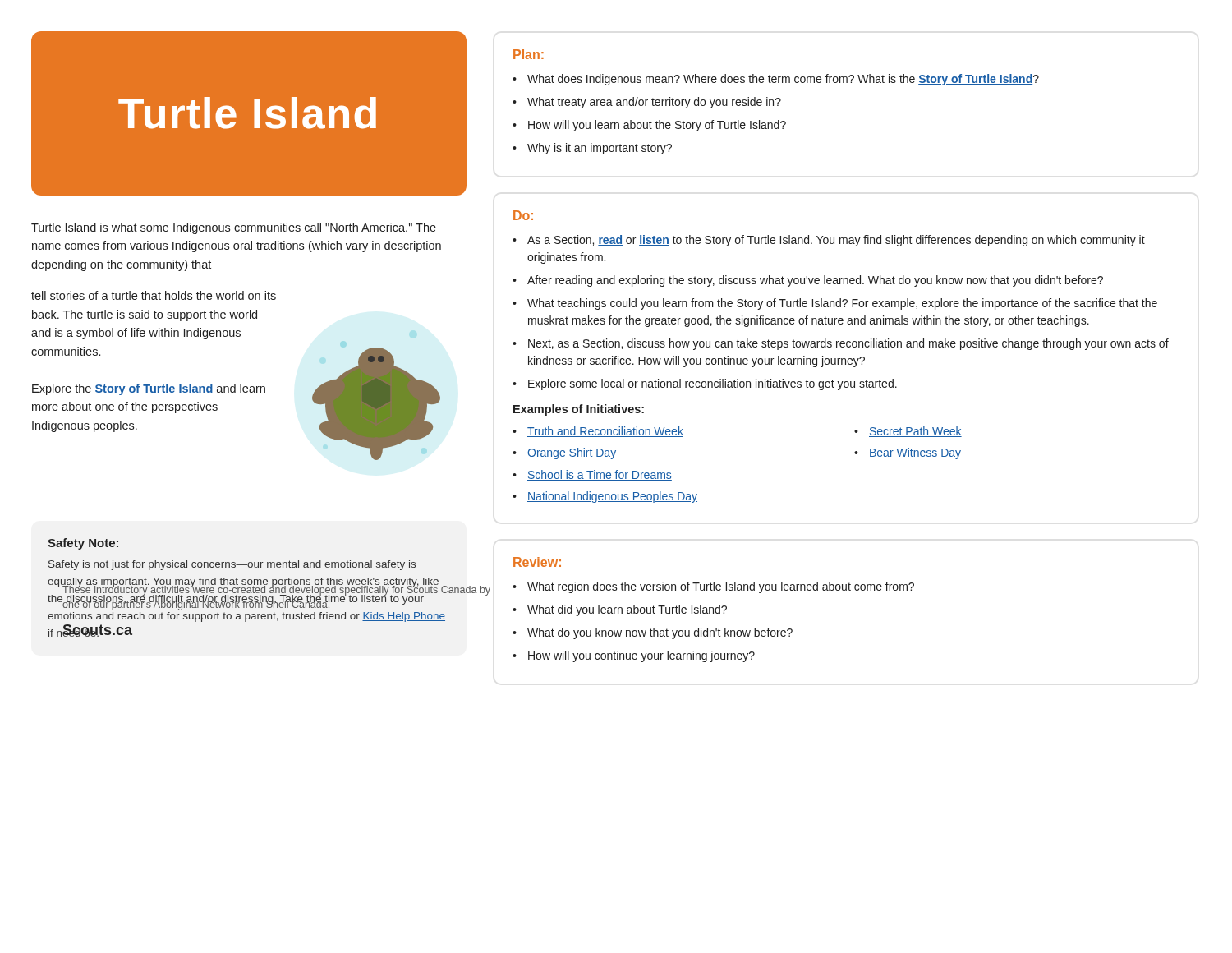The height and width of the screenshot is (953, 1232).
Task: Select the section header that says "Do: As a Section, read or listen"
Action: coord(846,358)
